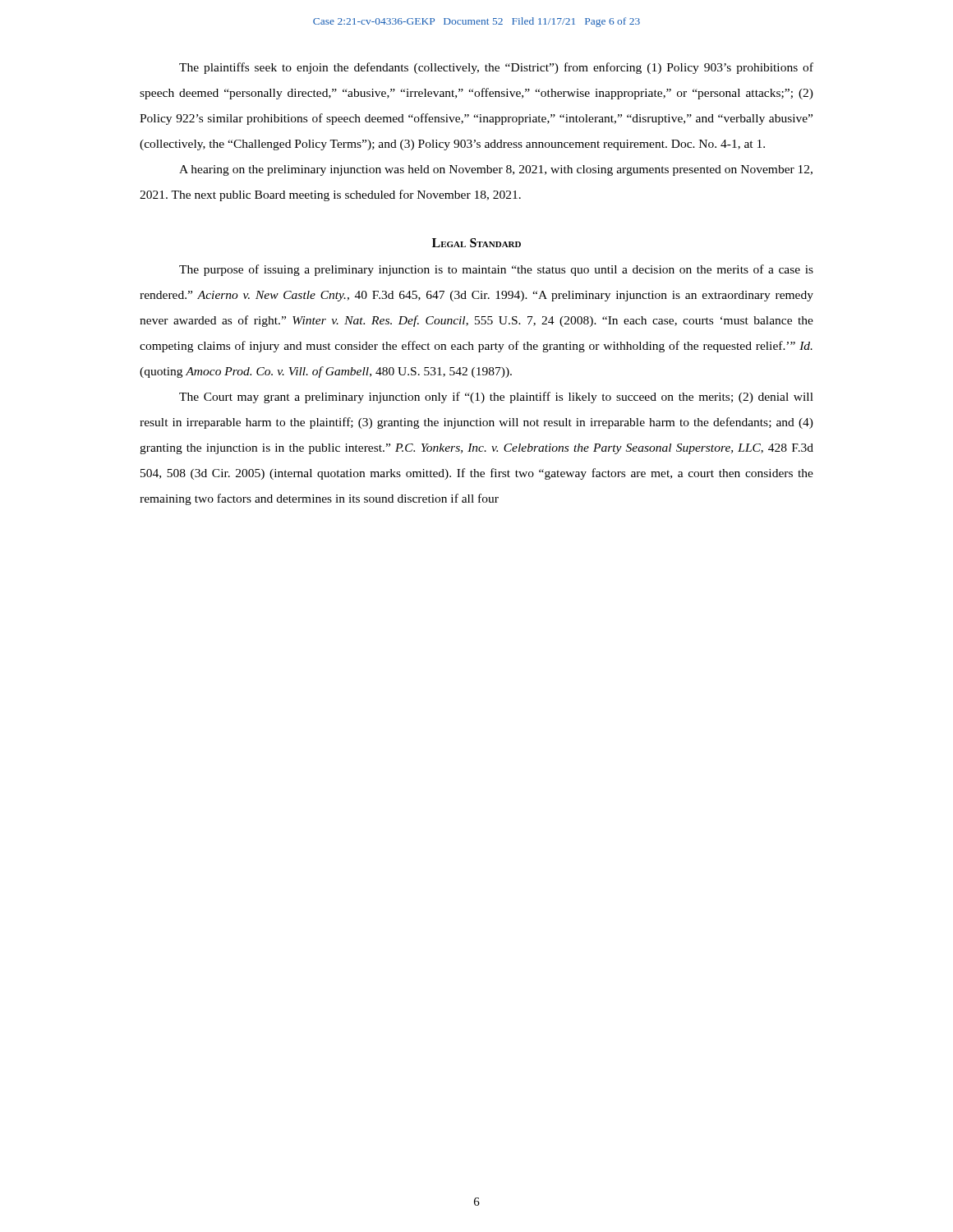Select the text block that says "The Court may grant a preliminary injunction"
Image resolution: width=953 pixels, height=1232 pixels.
476,447
